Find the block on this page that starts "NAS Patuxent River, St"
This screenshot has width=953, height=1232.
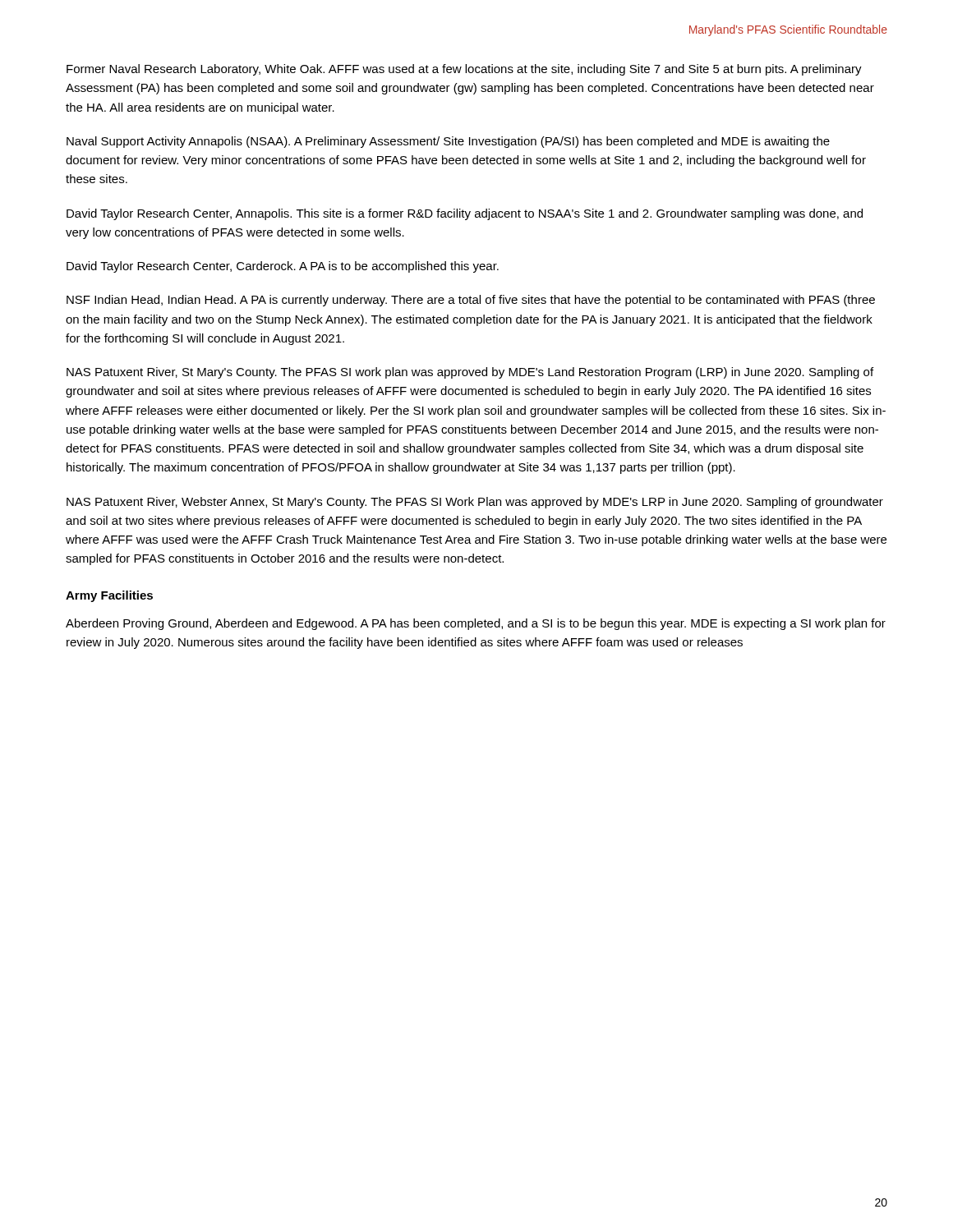[476, 419]
